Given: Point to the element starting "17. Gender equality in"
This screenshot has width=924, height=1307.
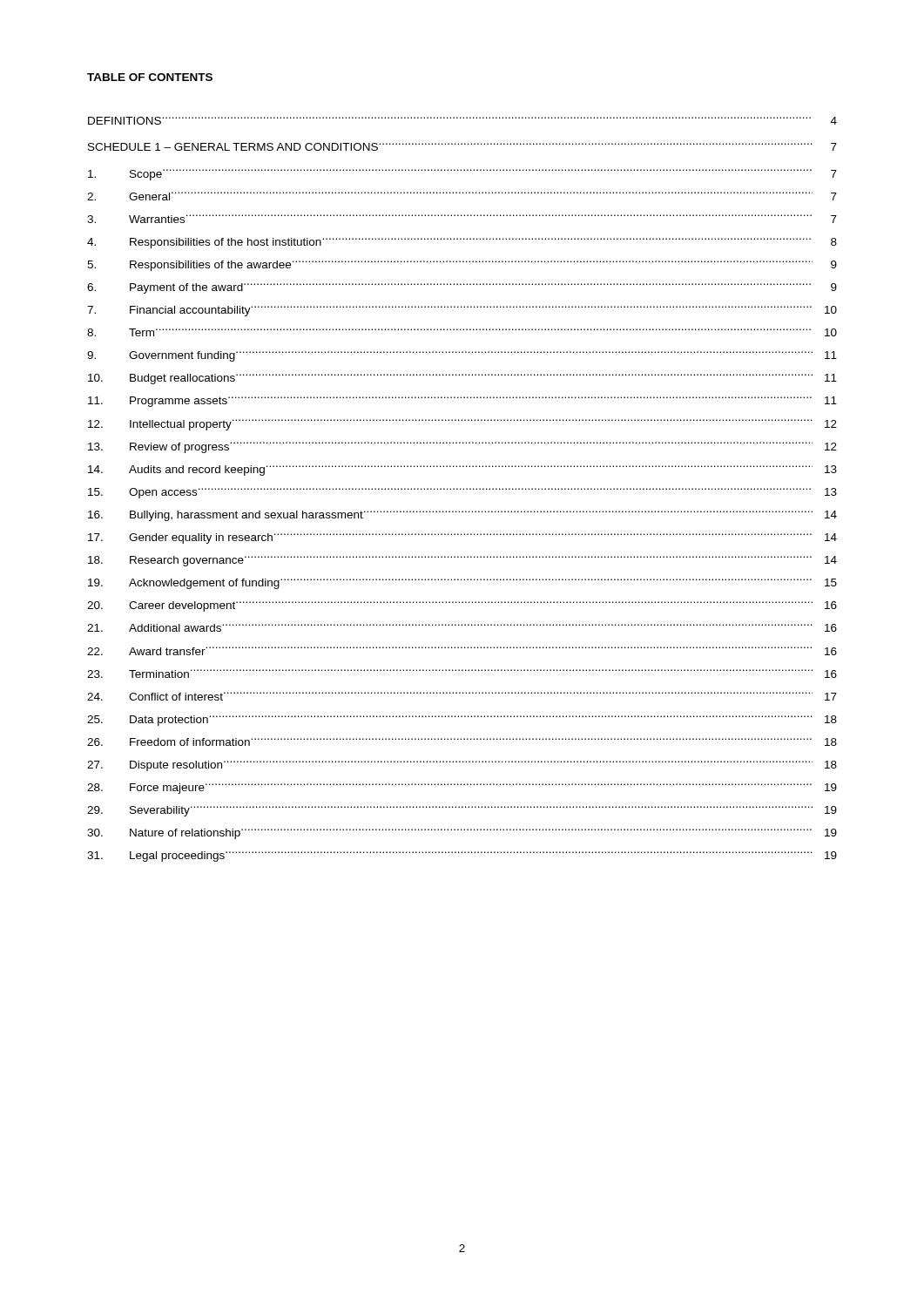Looking at the screenshot, I should click(462, 537).
